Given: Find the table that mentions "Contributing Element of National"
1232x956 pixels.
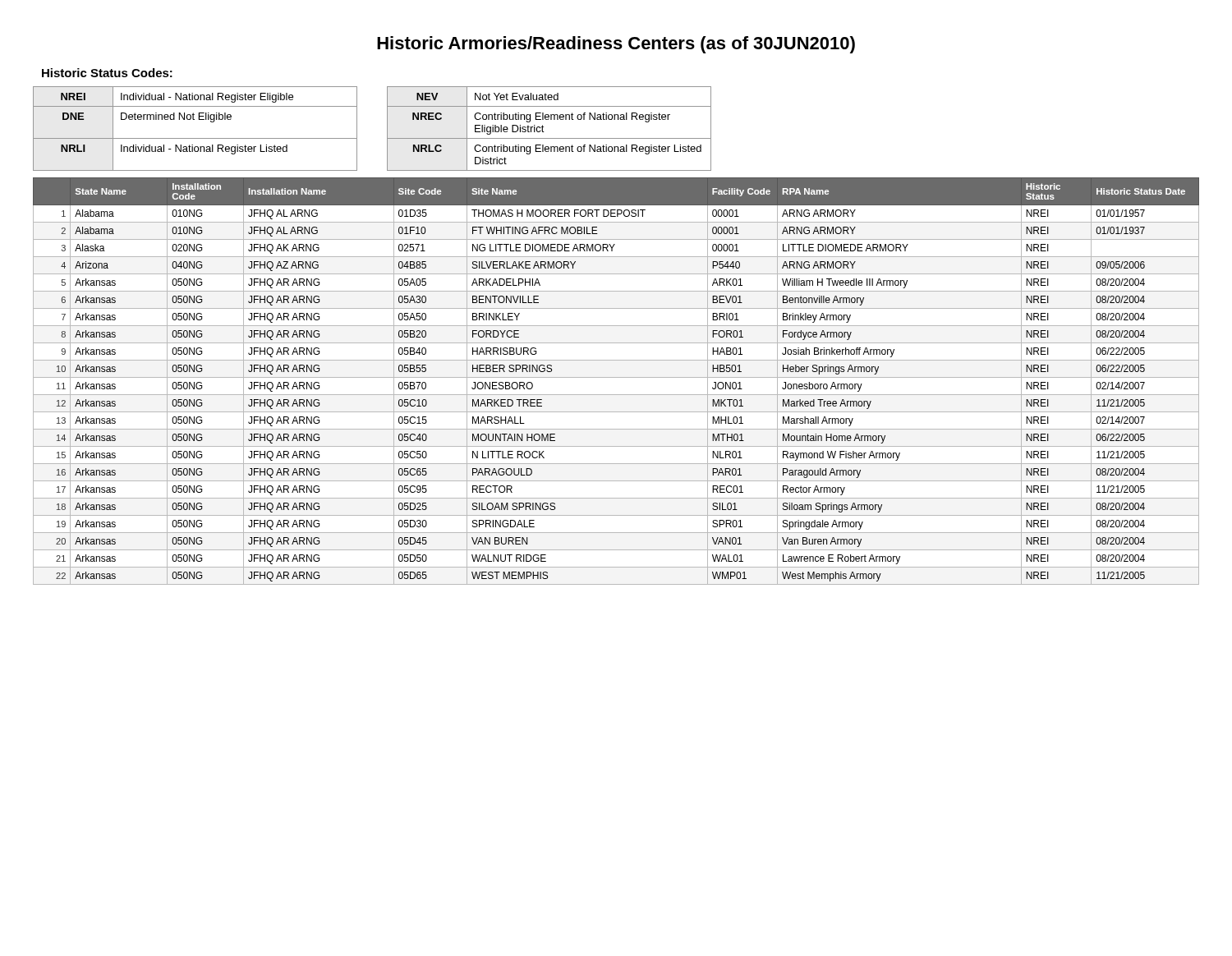Looking at the screenshot, I should (616, 129).
